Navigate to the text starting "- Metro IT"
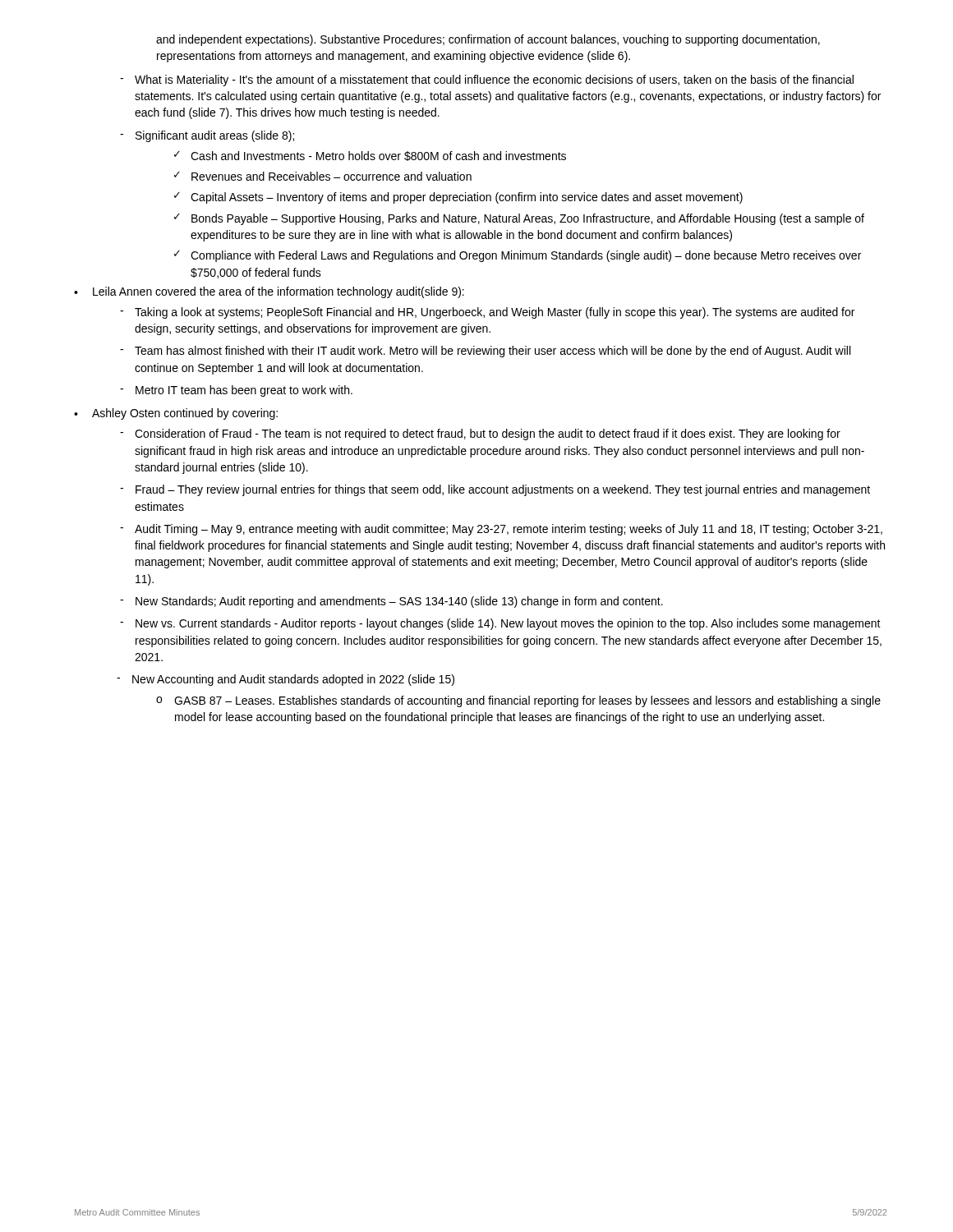This screenshot has height=1232, width=953. coord(236,391)
